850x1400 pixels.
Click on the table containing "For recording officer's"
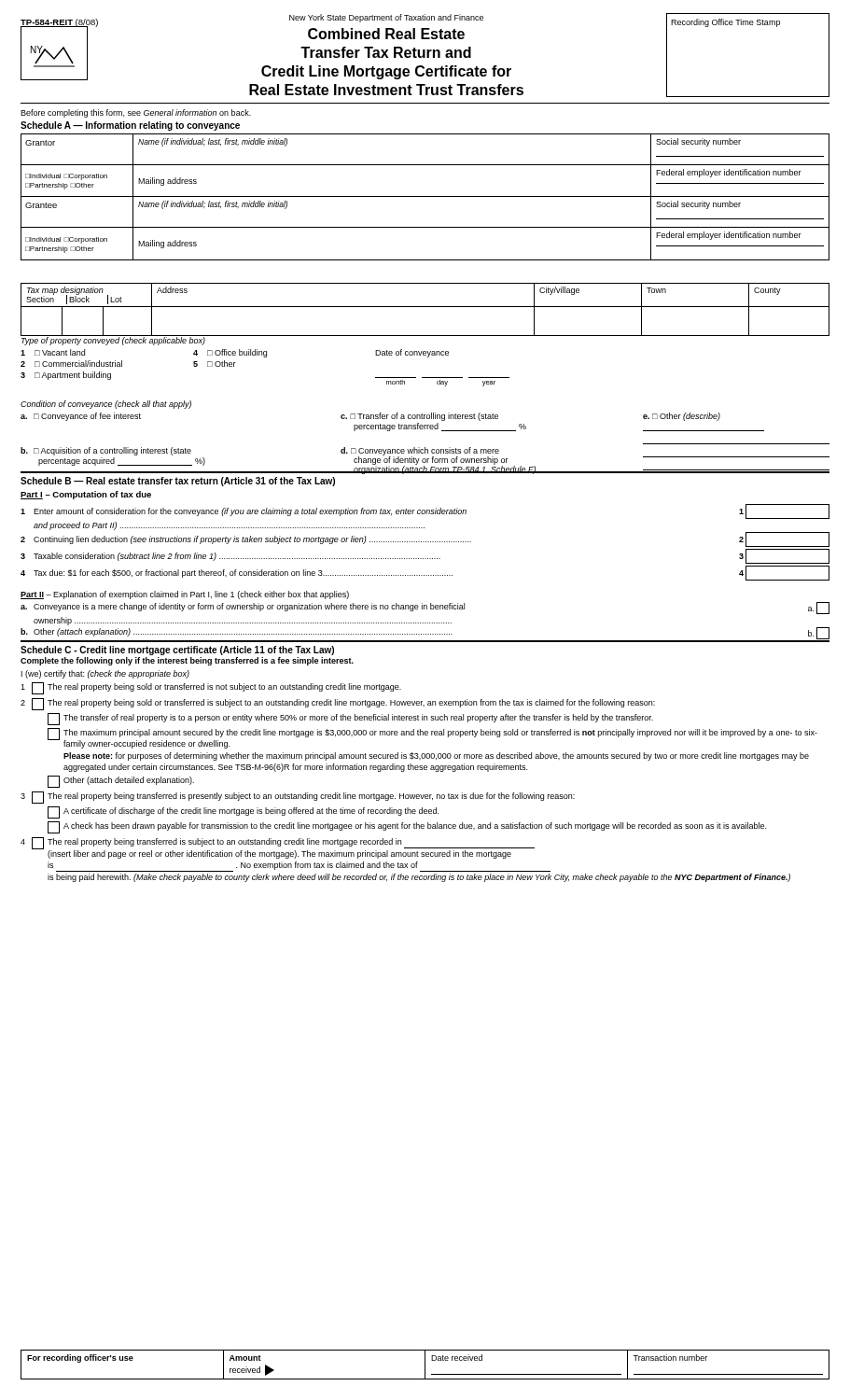pyautogui.click(x=425, y=1365)
